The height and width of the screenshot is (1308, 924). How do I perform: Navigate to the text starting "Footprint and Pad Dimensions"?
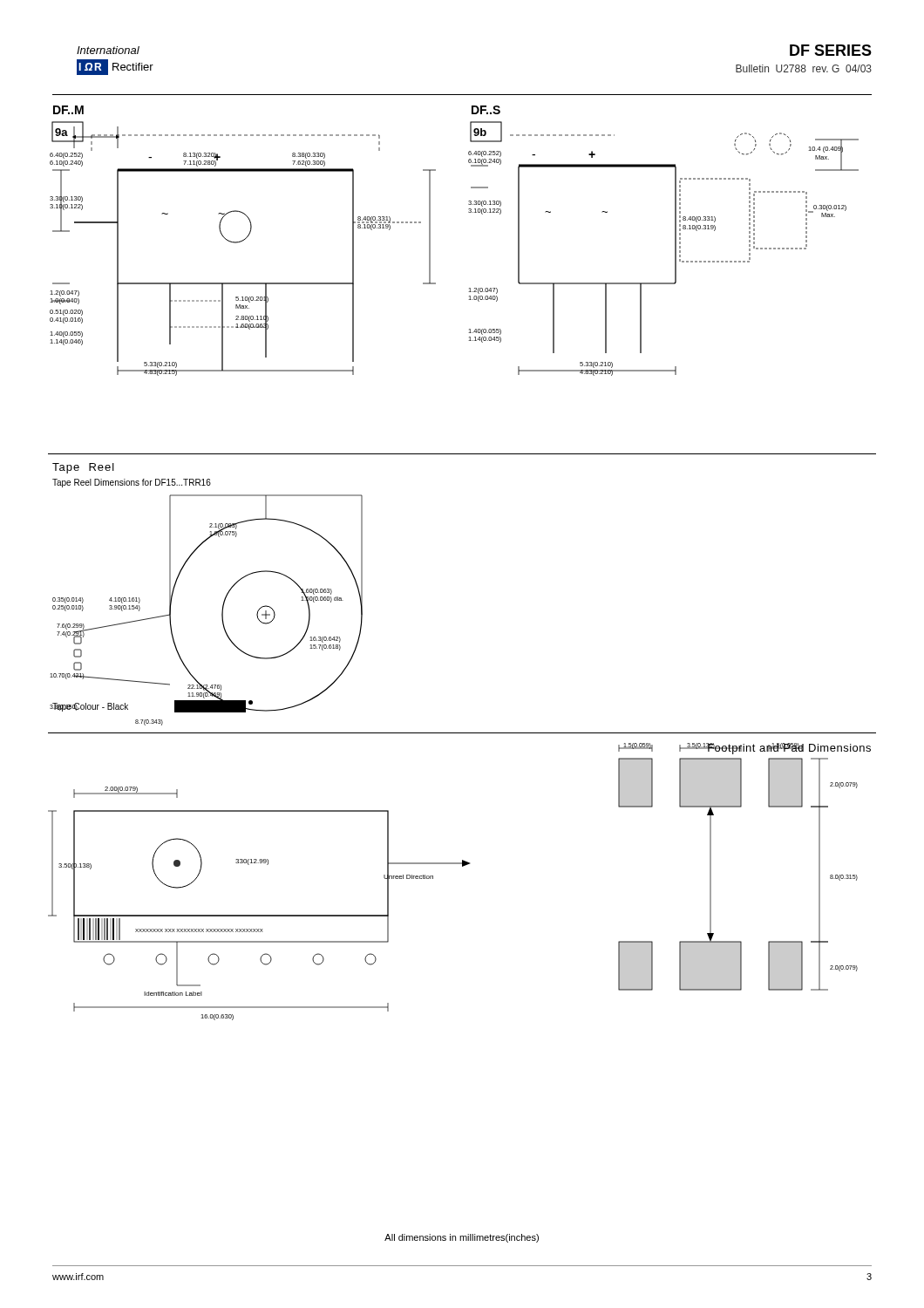pos(789,748)
